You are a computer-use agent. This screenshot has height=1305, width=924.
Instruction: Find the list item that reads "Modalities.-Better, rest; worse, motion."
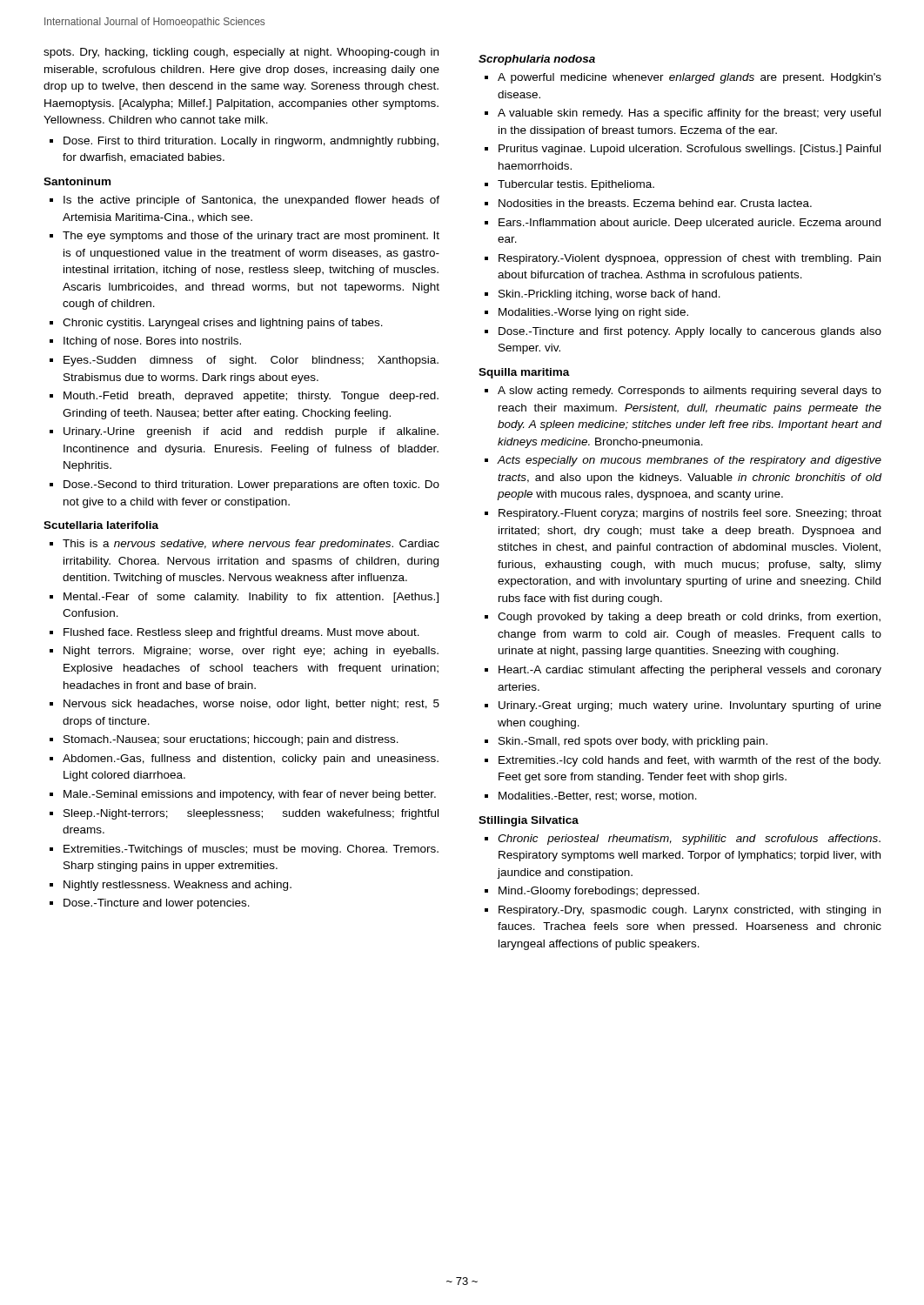(x=598, y=796)
